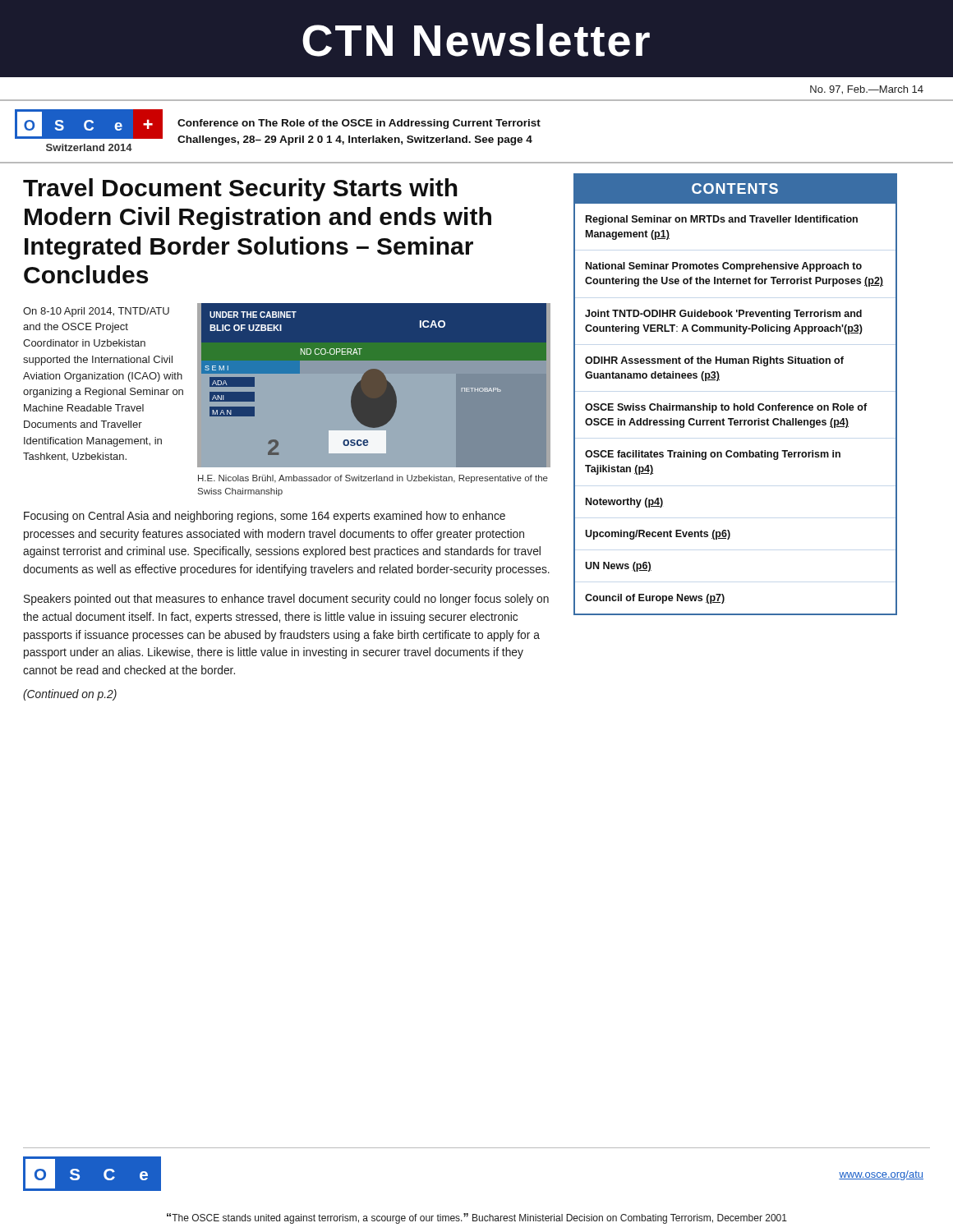Screen dimensions: 1232x953
Task: Select the text block containing "Speakers pointed out that measures to enhance travel"
Action: click(x=286, y=635)
